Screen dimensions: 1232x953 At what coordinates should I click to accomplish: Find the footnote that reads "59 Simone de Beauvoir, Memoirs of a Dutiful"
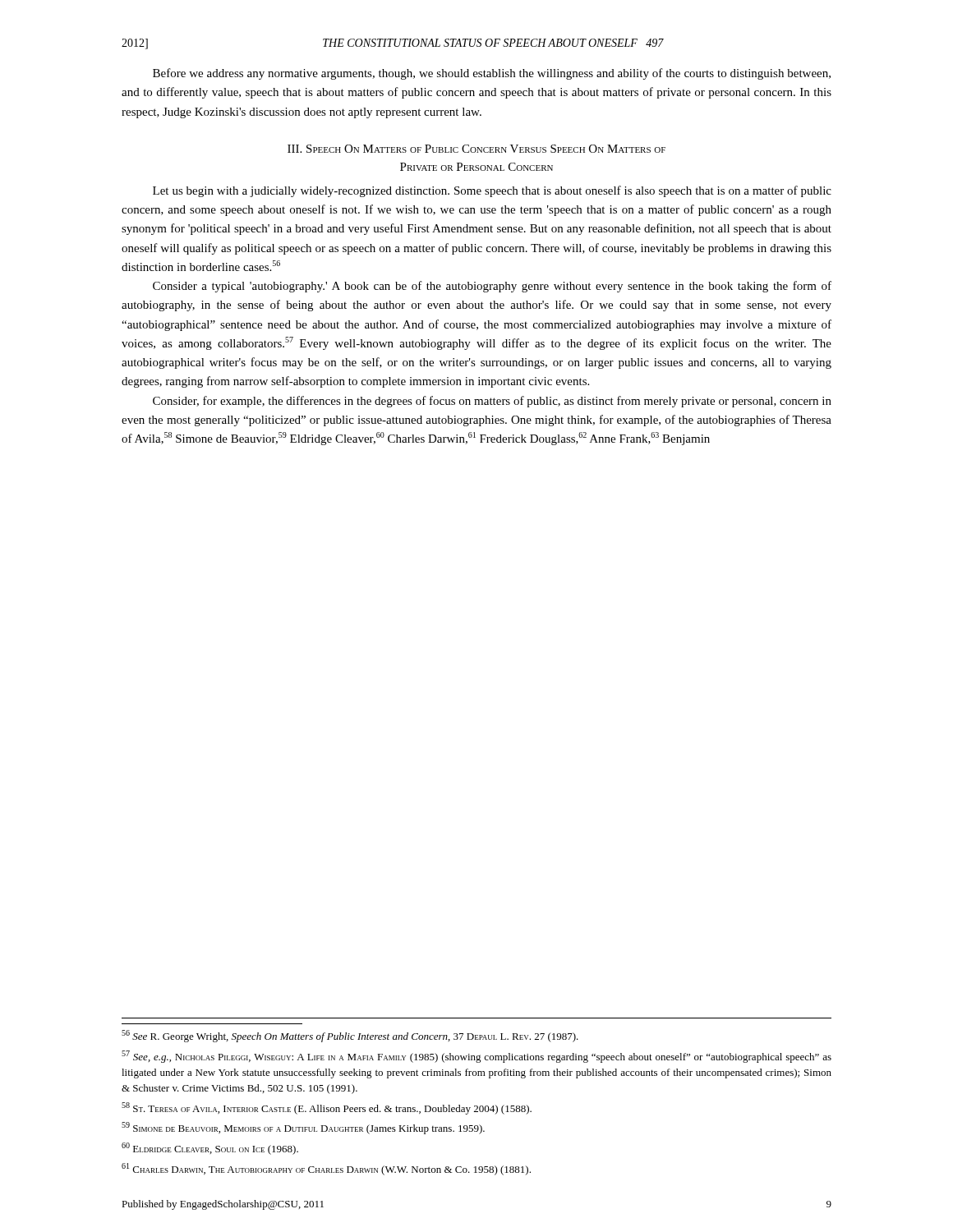[x=476, y=1129]
